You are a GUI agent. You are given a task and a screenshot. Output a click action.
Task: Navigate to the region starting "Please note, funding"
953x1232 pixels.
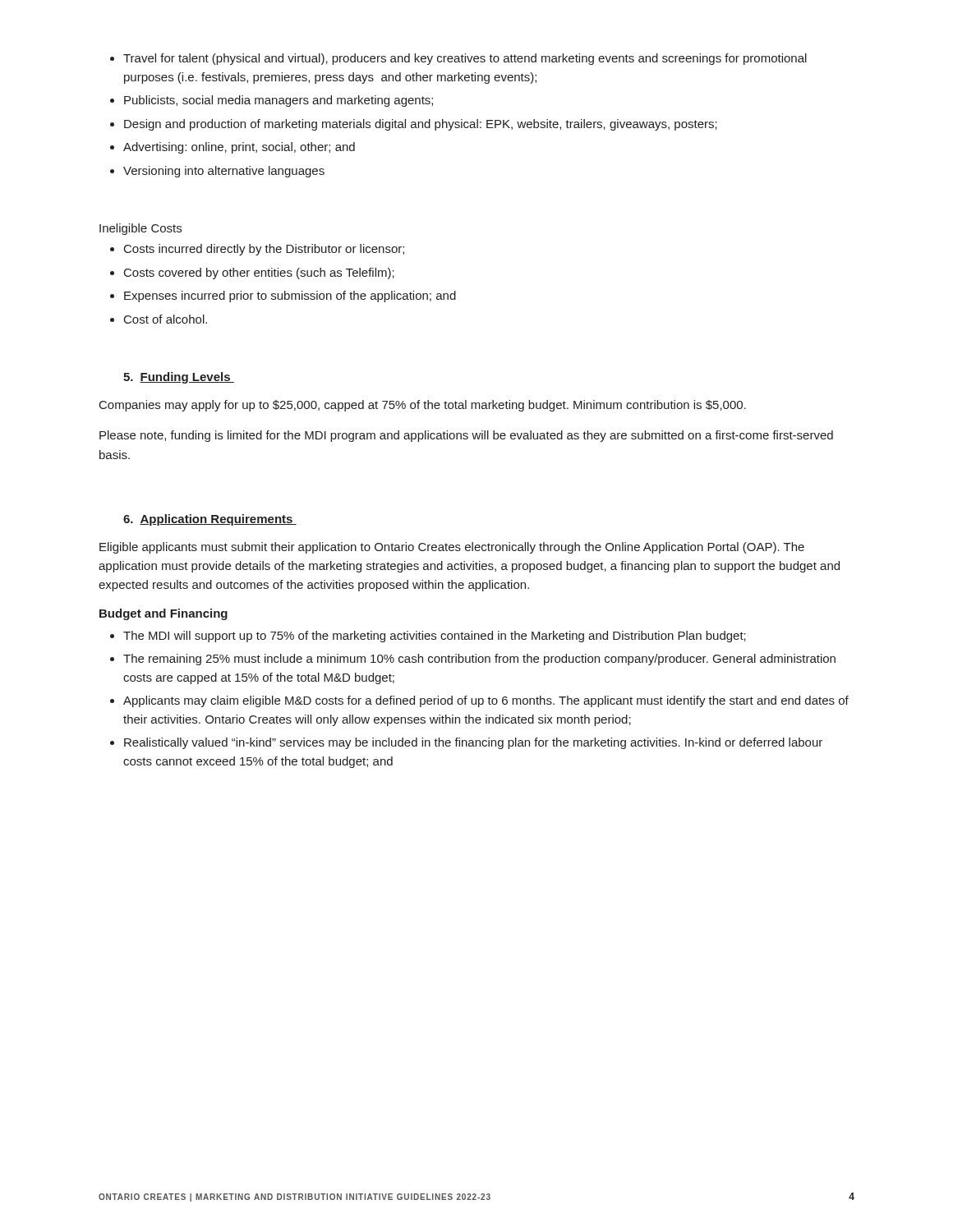(x=466, y=445)
